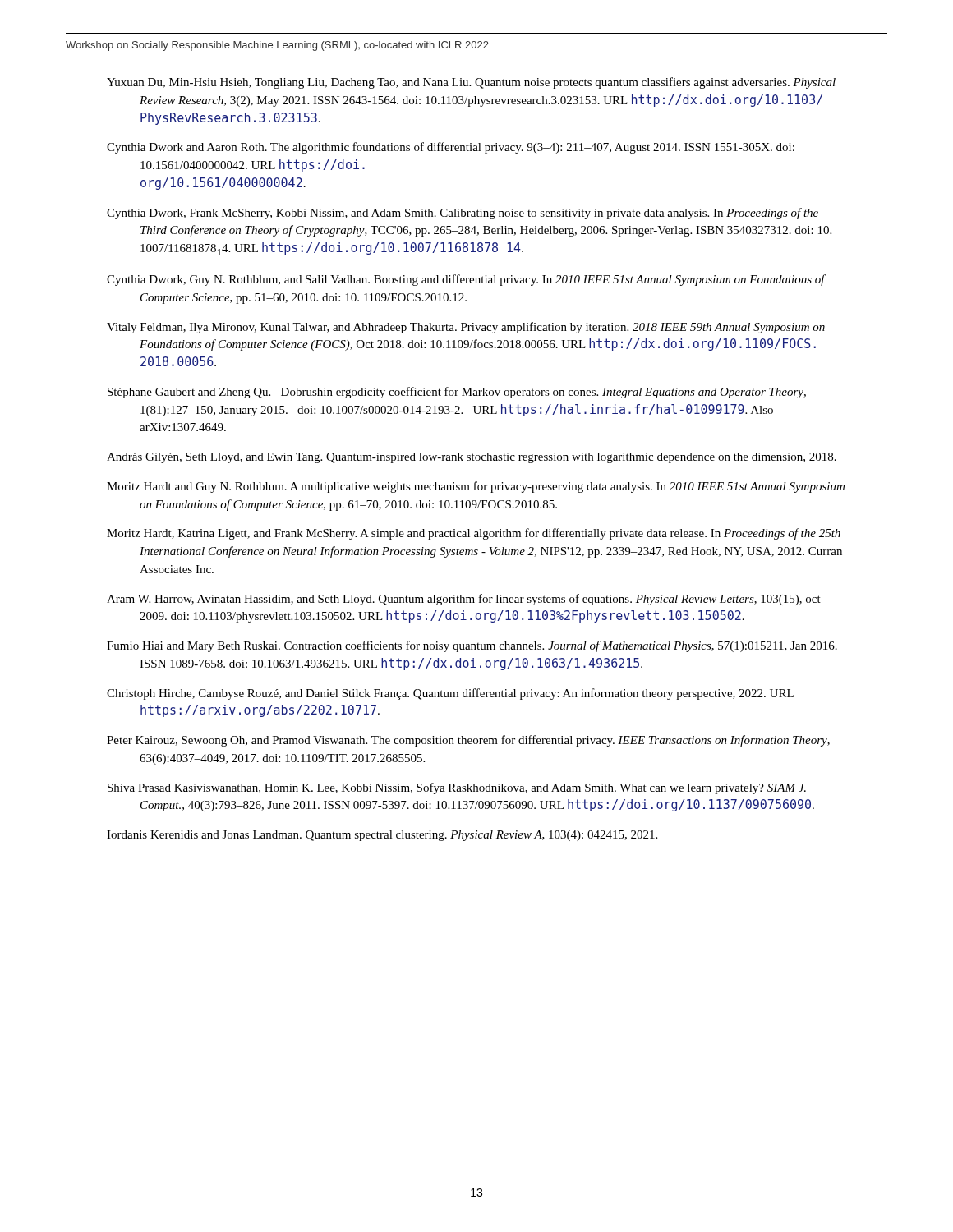Point to the block beginning "Vitaly Feldman, Ilya Mironov, Kunal Talwar,"
The image size is (953, 1232).
466,345
